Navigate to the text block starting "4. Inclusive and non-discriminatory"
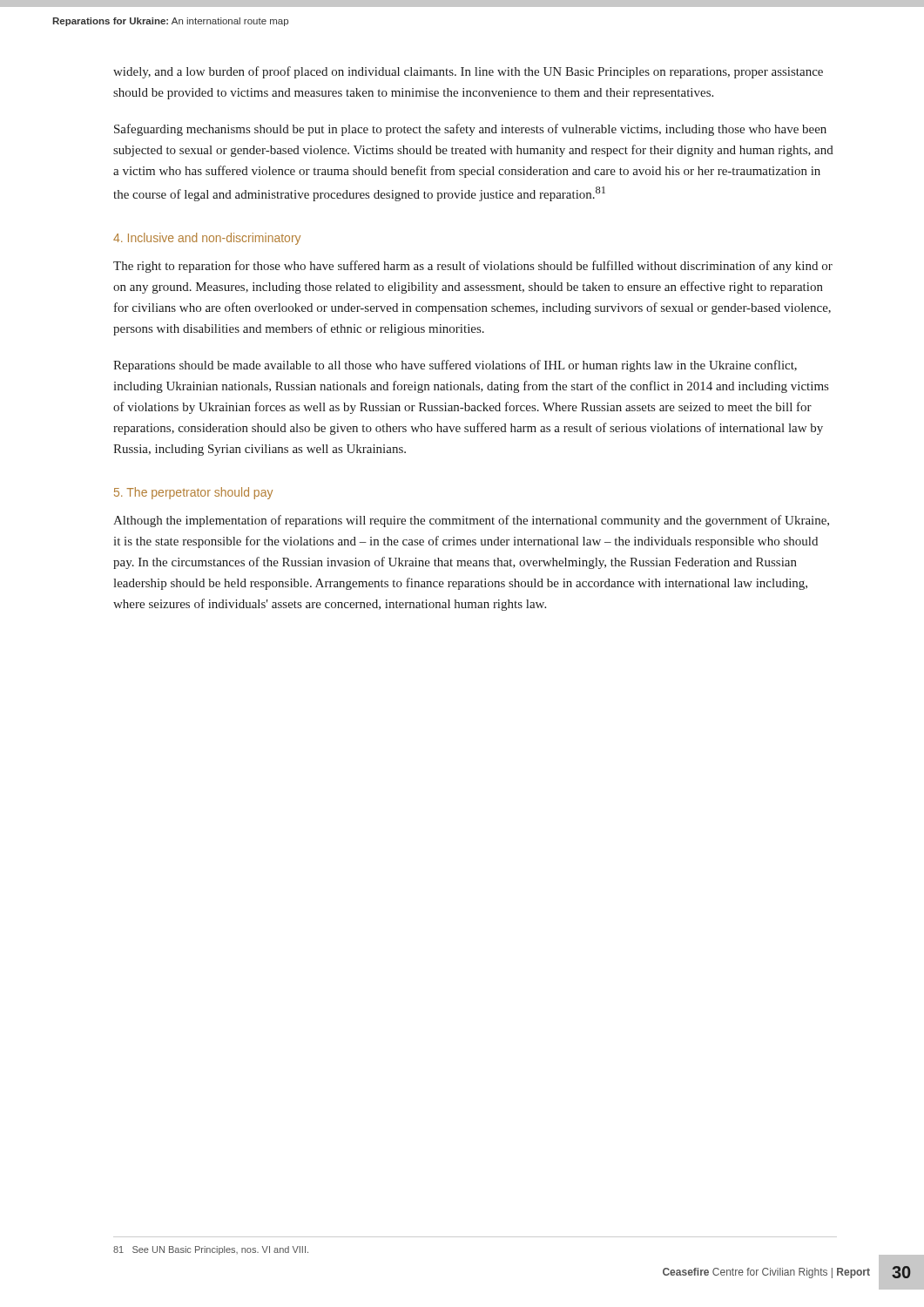The image size is (924, 1307). click(207, 238)
